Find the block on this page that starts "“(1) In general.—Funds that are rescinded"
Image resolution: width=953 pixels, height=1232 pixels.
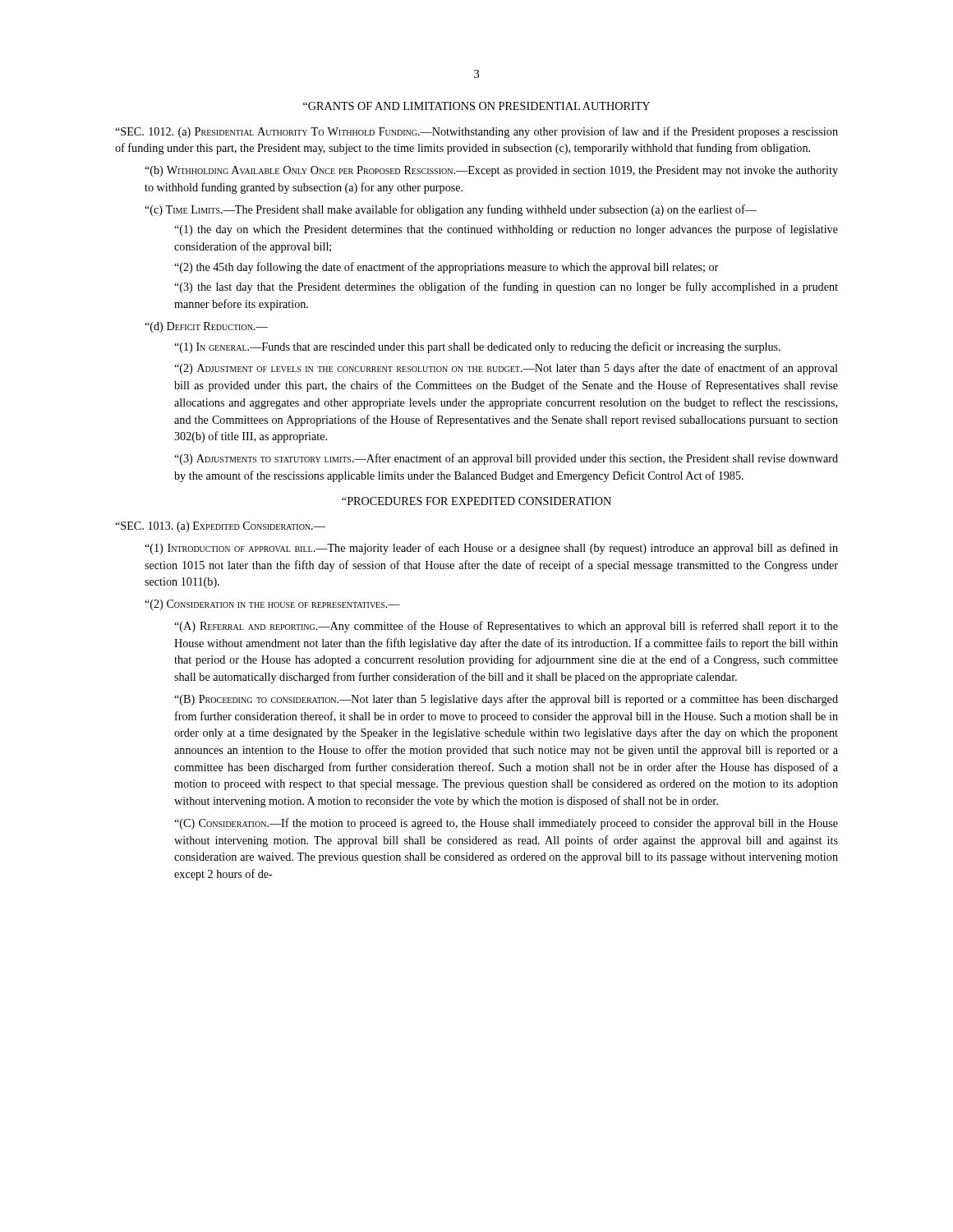click(x=478, y=346)
